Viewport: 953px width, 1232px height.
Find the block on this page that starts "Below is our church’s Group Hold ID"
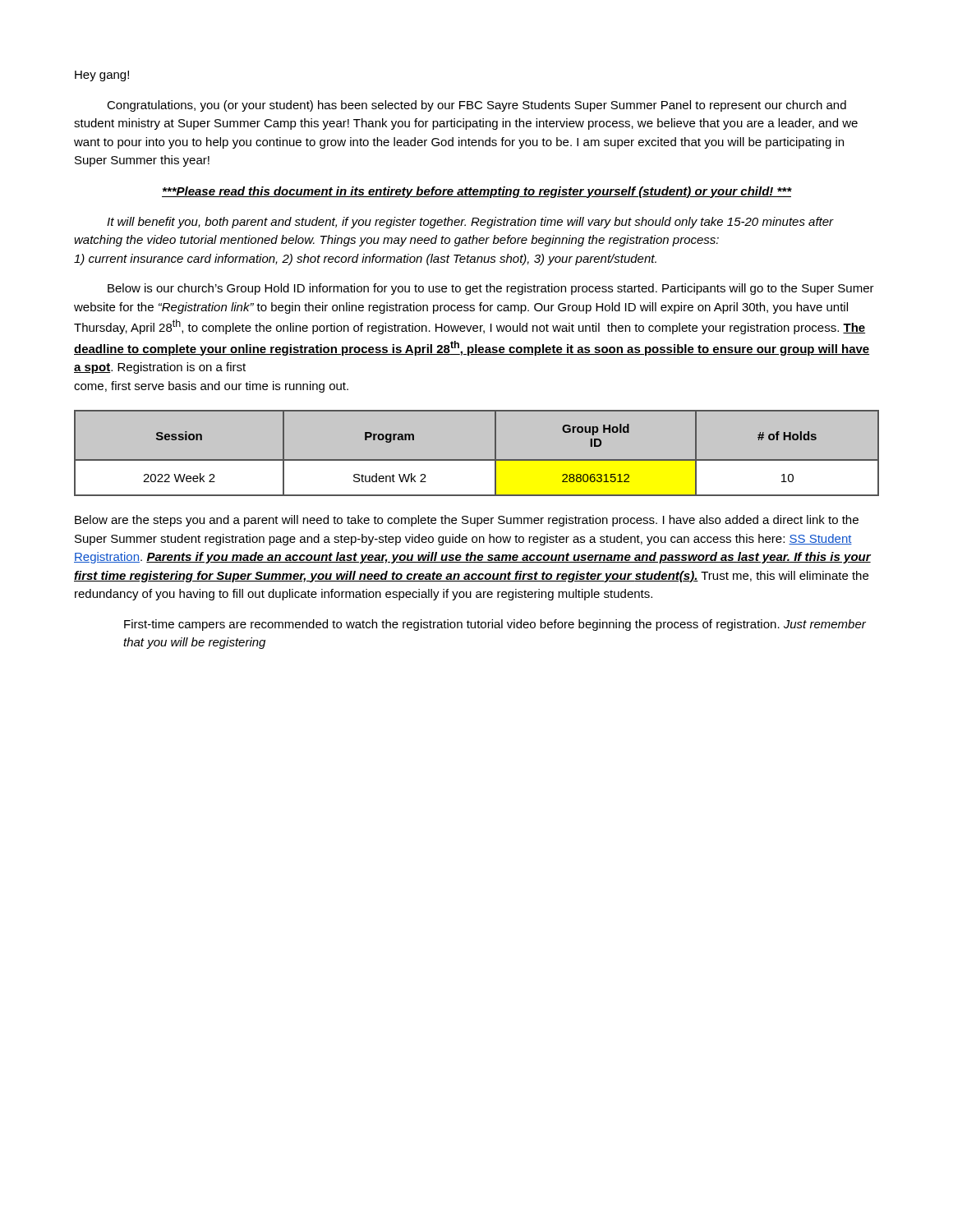[x=474, y=337]
